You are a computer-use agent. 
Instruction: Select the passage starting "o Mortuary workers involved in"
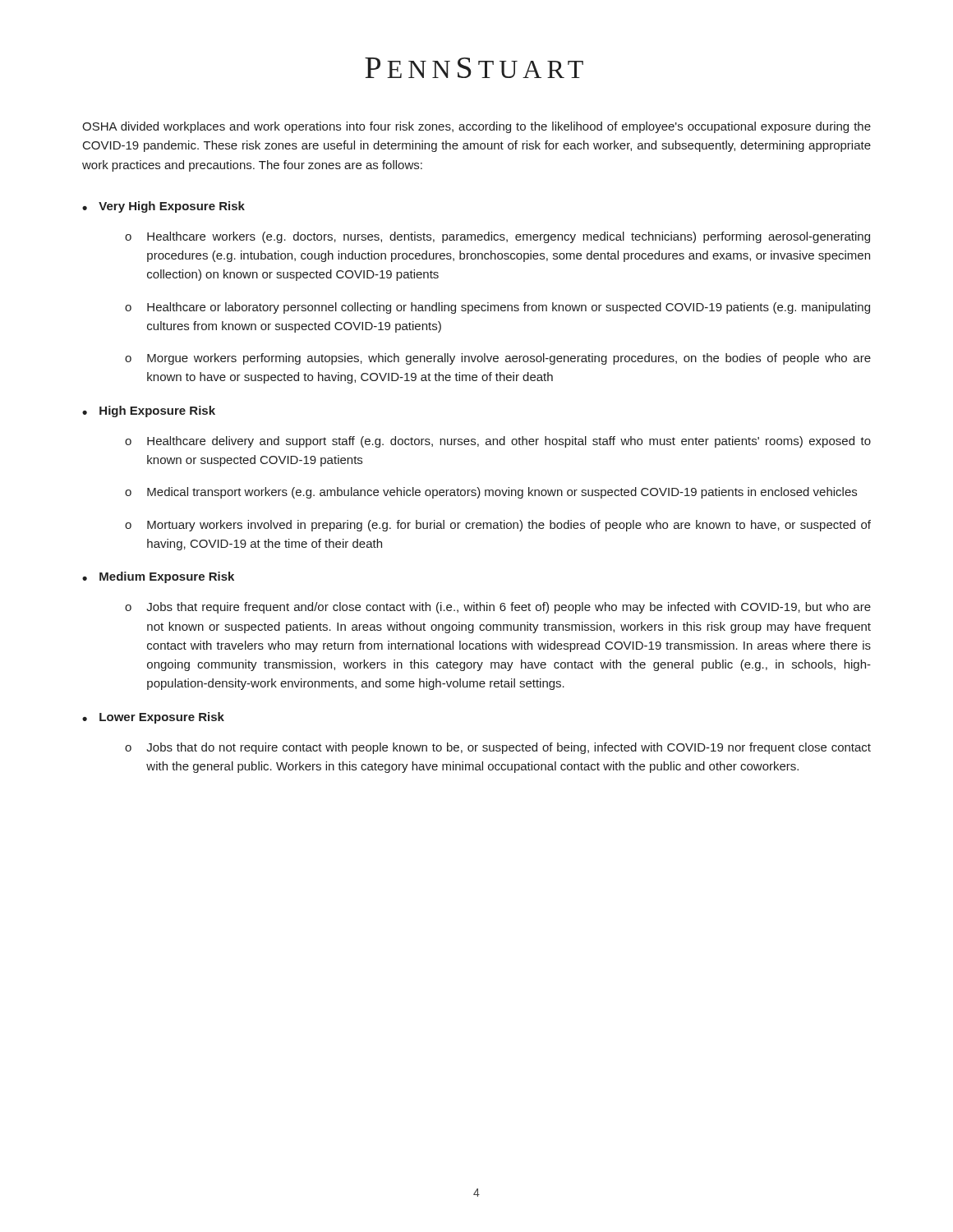coord(498,534)
